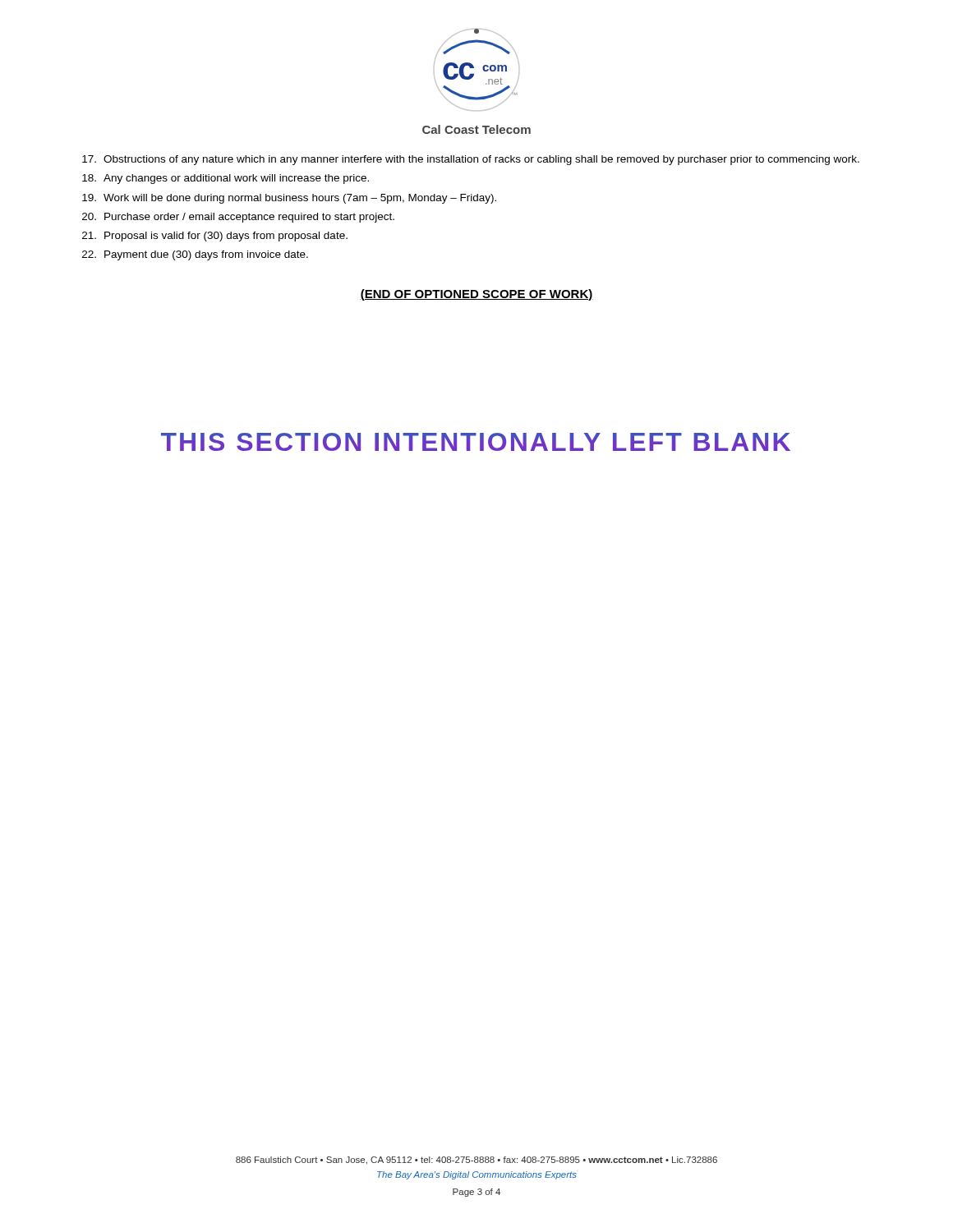
Task: Where is the passage that starts "17. Obstructions of any nature"?
Action: (x=476, y=159)
